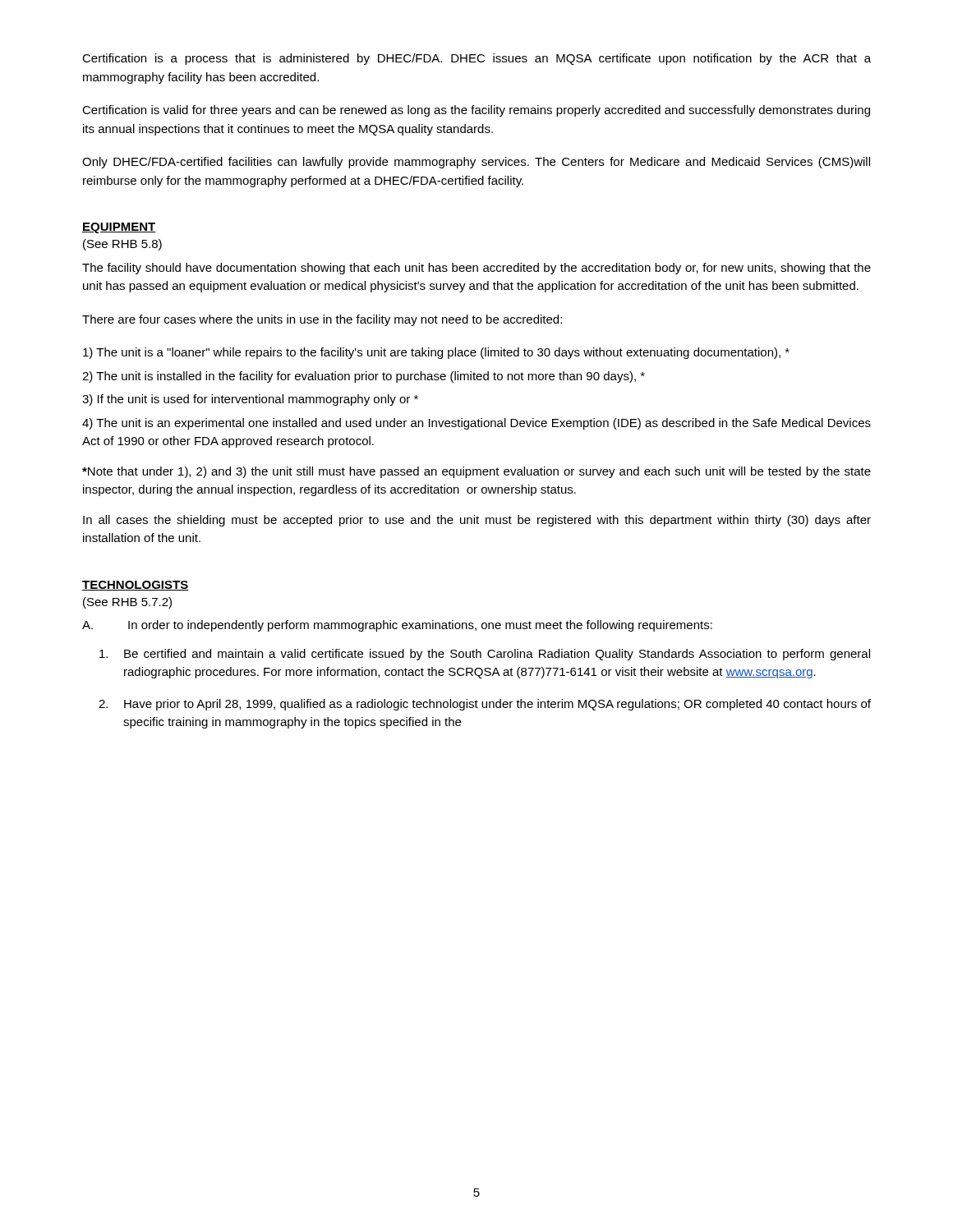Point to the passage starting "A. In order to independently perform mammographic examinations,"
Image resolution: width=953 pixels, height=1232 pixels.
(476, 625)
